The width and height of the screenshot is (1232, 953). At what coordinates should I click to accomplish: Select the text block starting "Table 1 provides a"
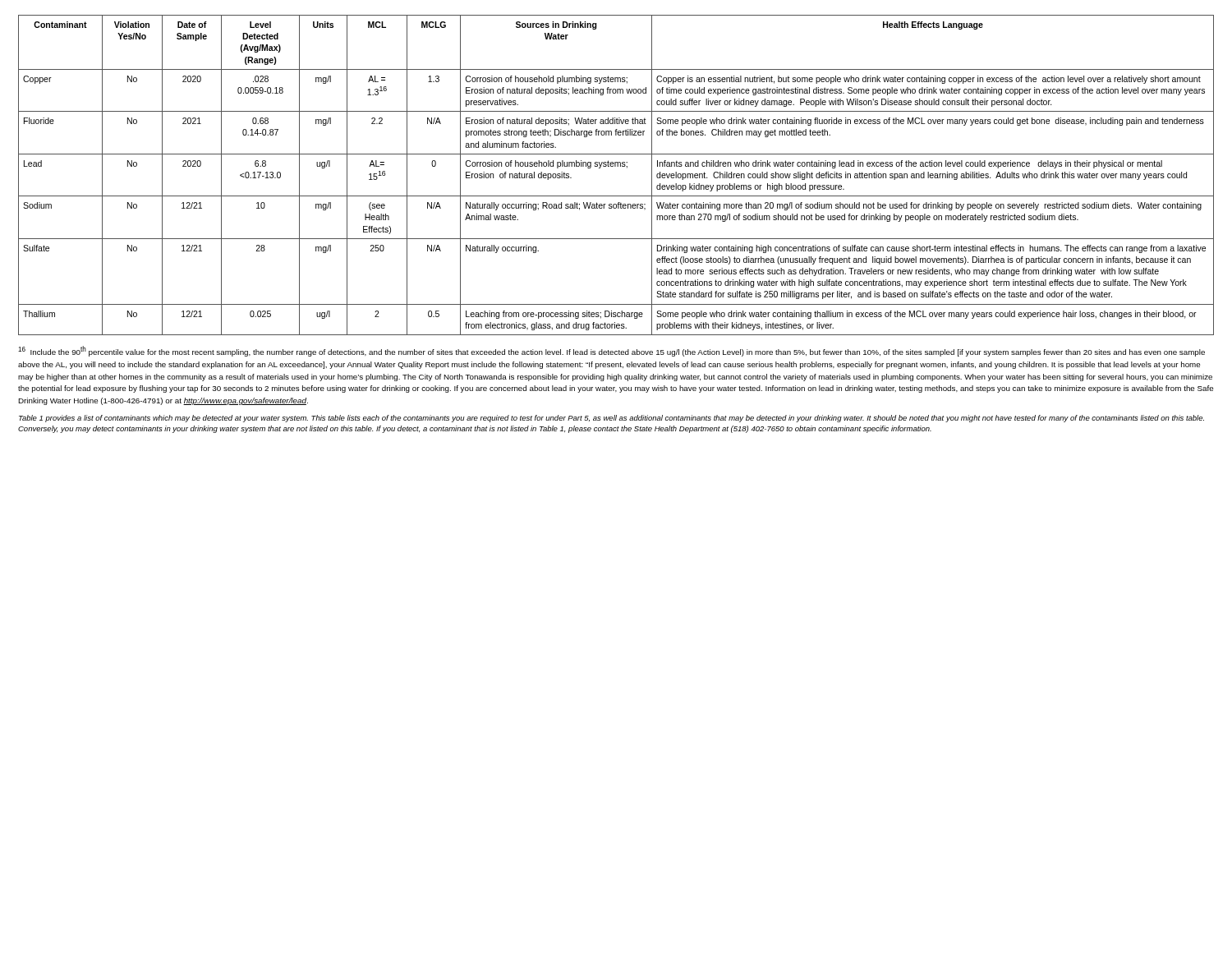tap(616, 423)
